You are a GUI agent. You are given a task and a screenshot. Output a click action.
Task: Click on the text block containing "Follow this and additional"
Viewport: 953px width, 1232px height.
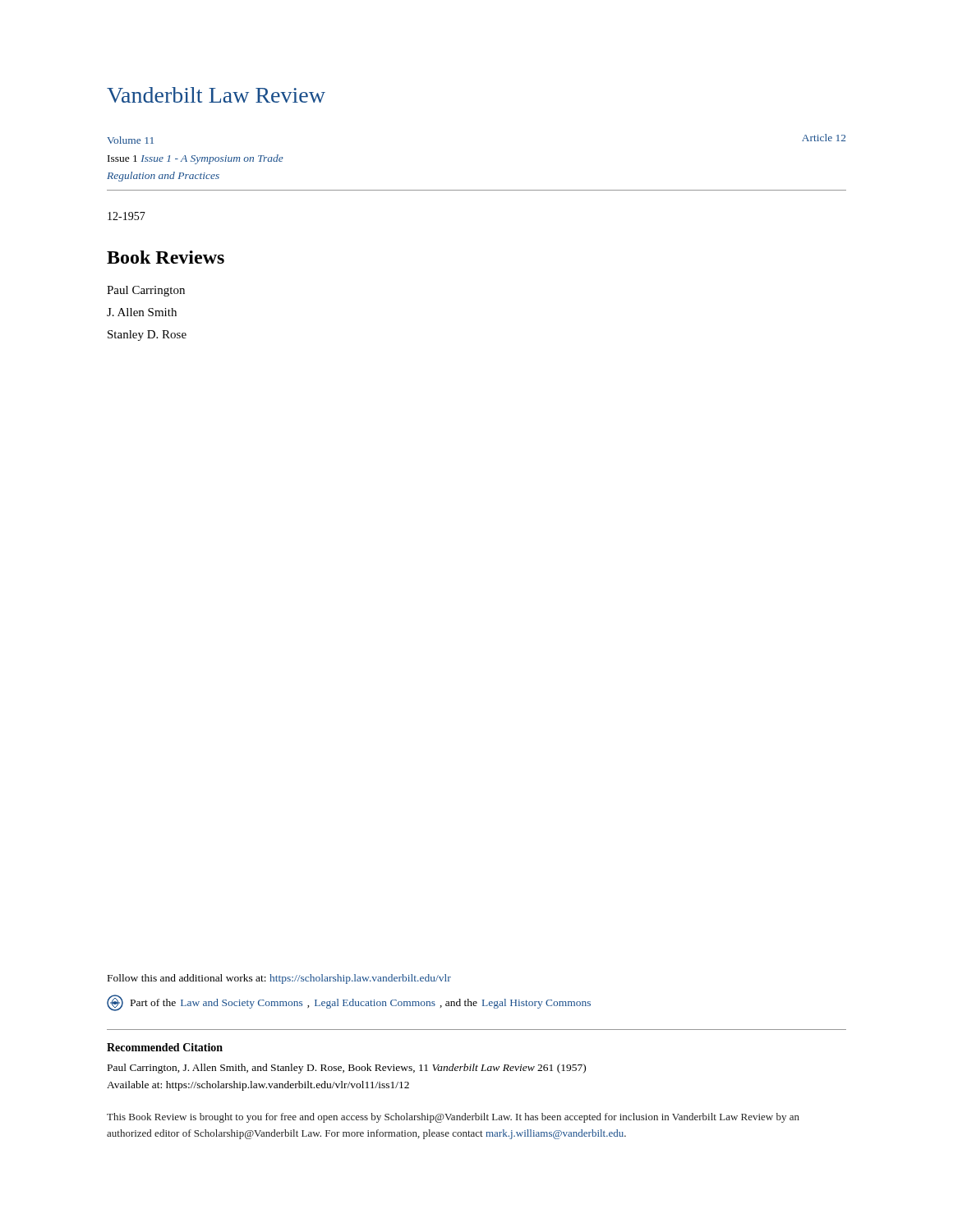click(x=279, y=978)
